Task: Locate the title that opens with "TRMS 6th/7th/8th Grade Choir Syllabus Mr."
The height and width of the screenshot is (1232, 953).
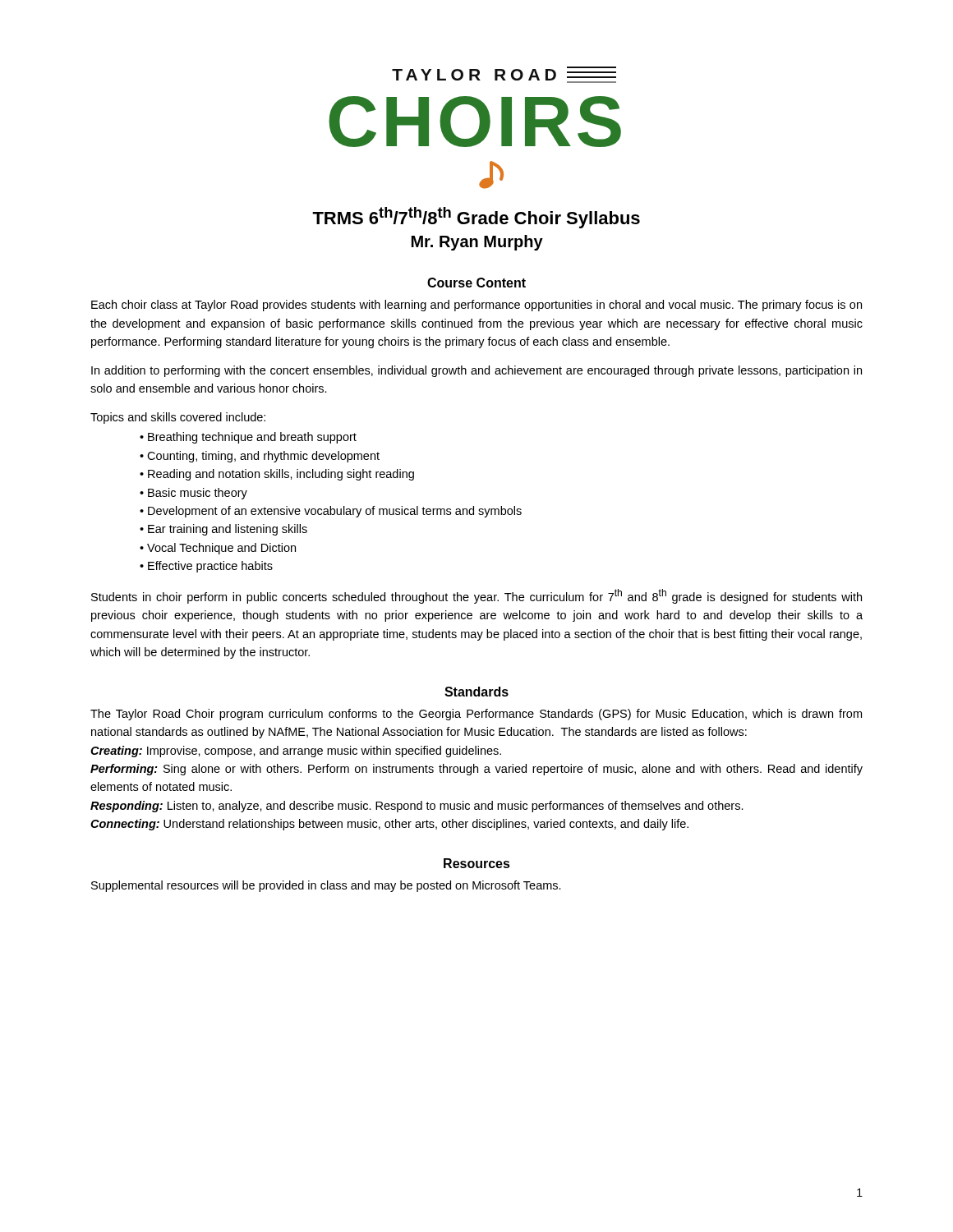Action: pyautogui.click(x=476, y=228)
